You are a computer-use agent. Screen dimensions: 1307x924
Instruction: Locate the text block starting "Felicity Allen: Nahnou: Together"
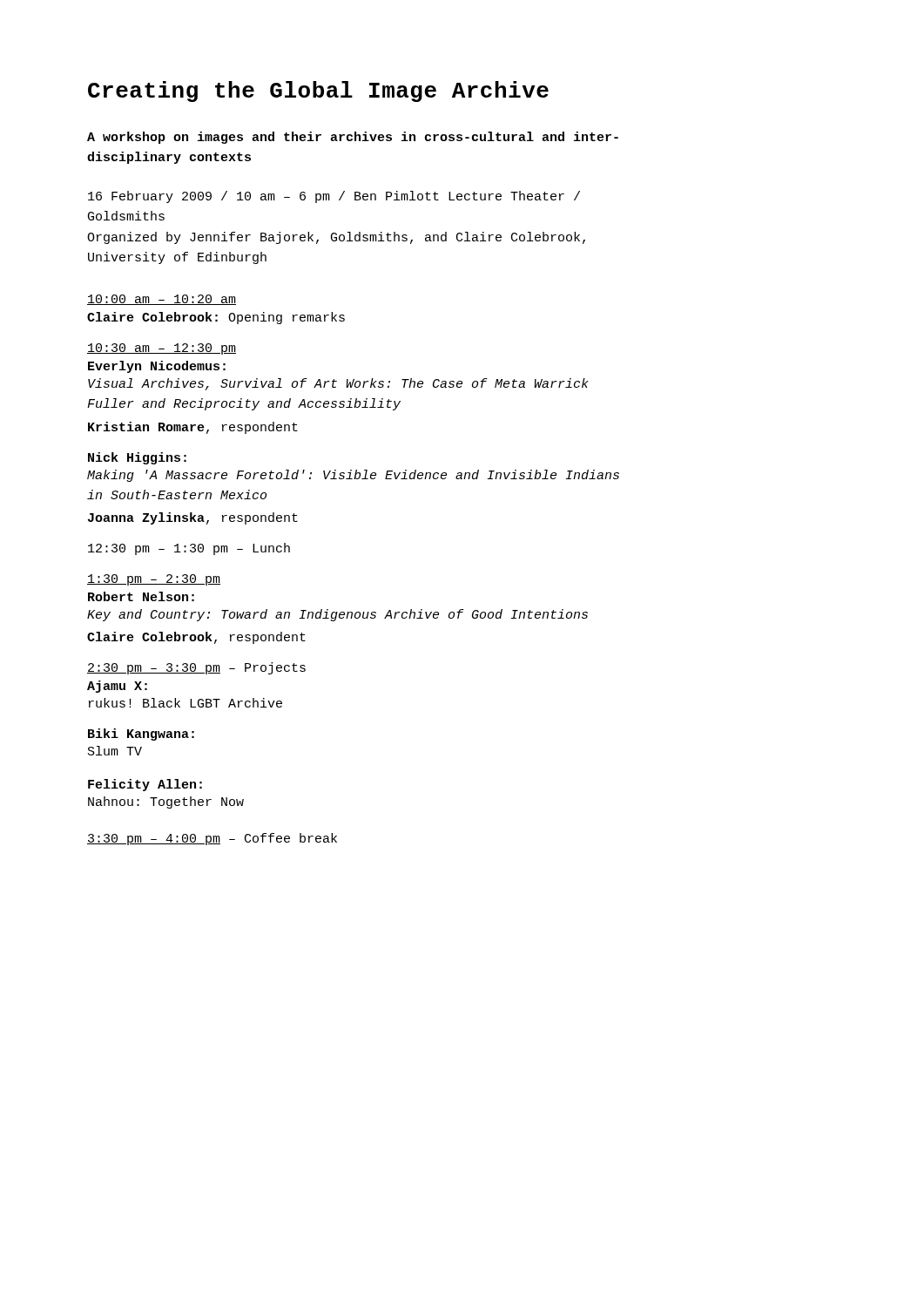pos(145,785)
